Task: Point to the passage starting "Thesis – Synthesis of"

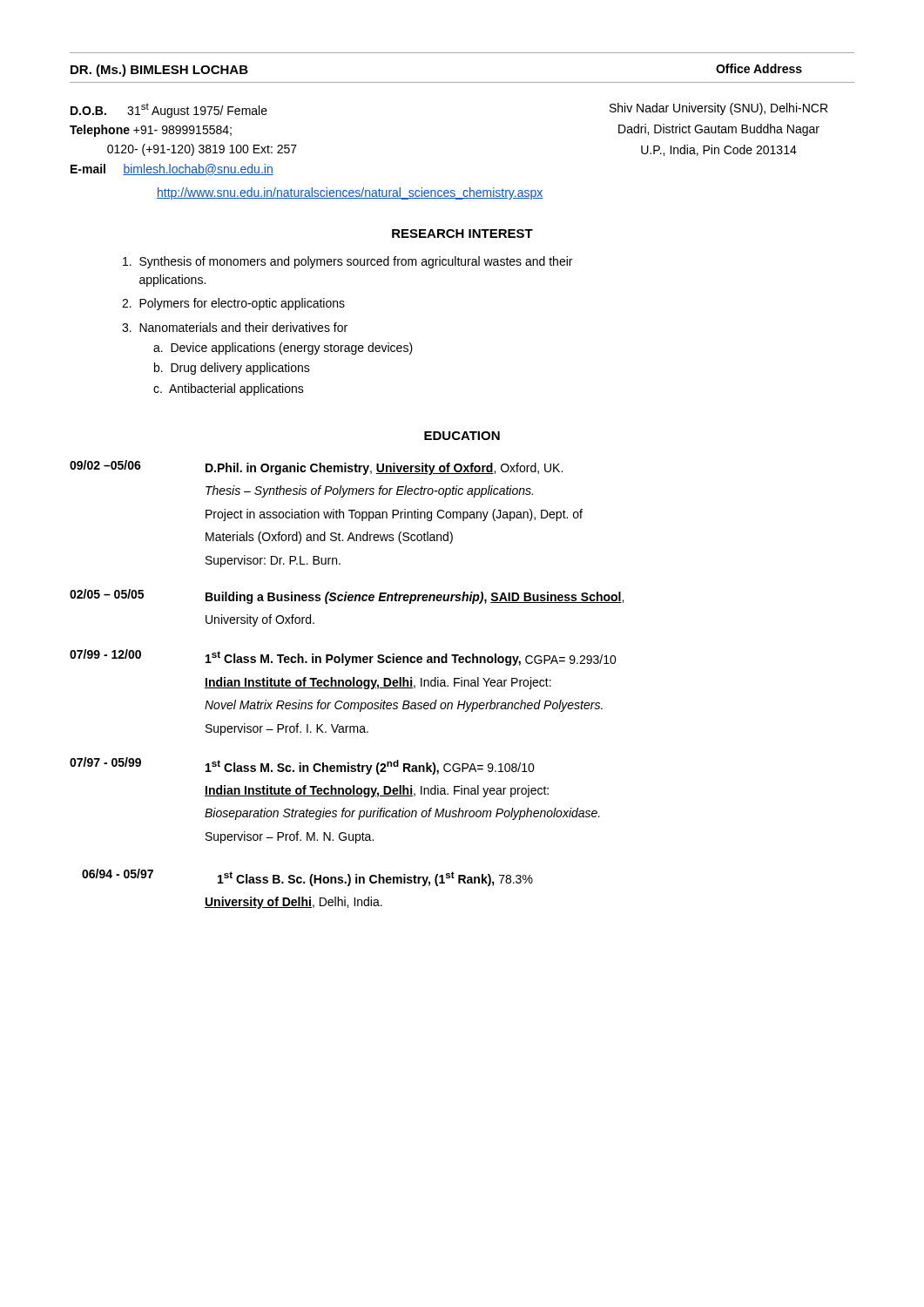Action: 370,491
